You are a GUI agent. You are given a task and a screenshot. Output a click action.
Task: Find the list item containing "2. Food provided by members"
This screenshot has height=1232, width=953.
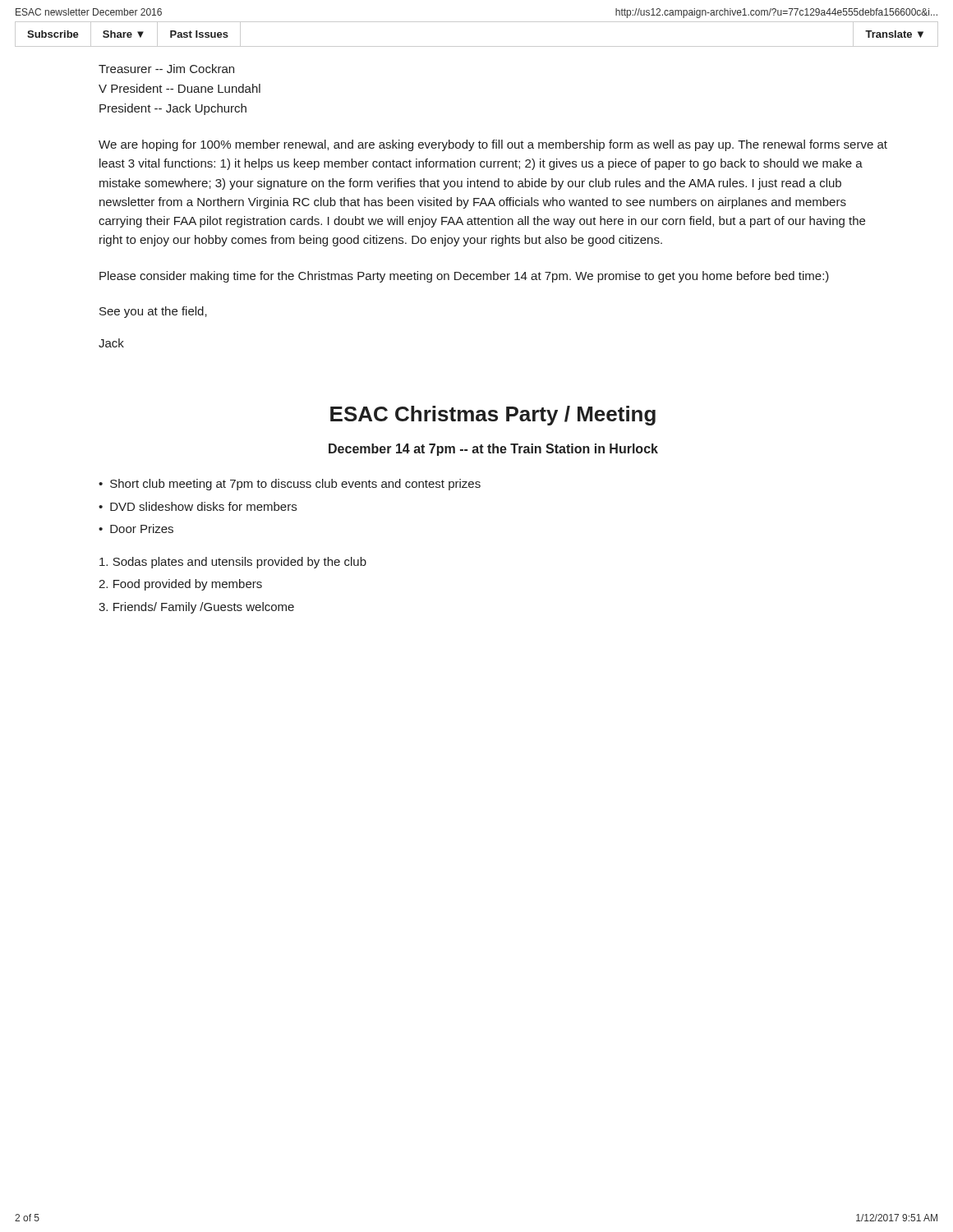(180, 584)
